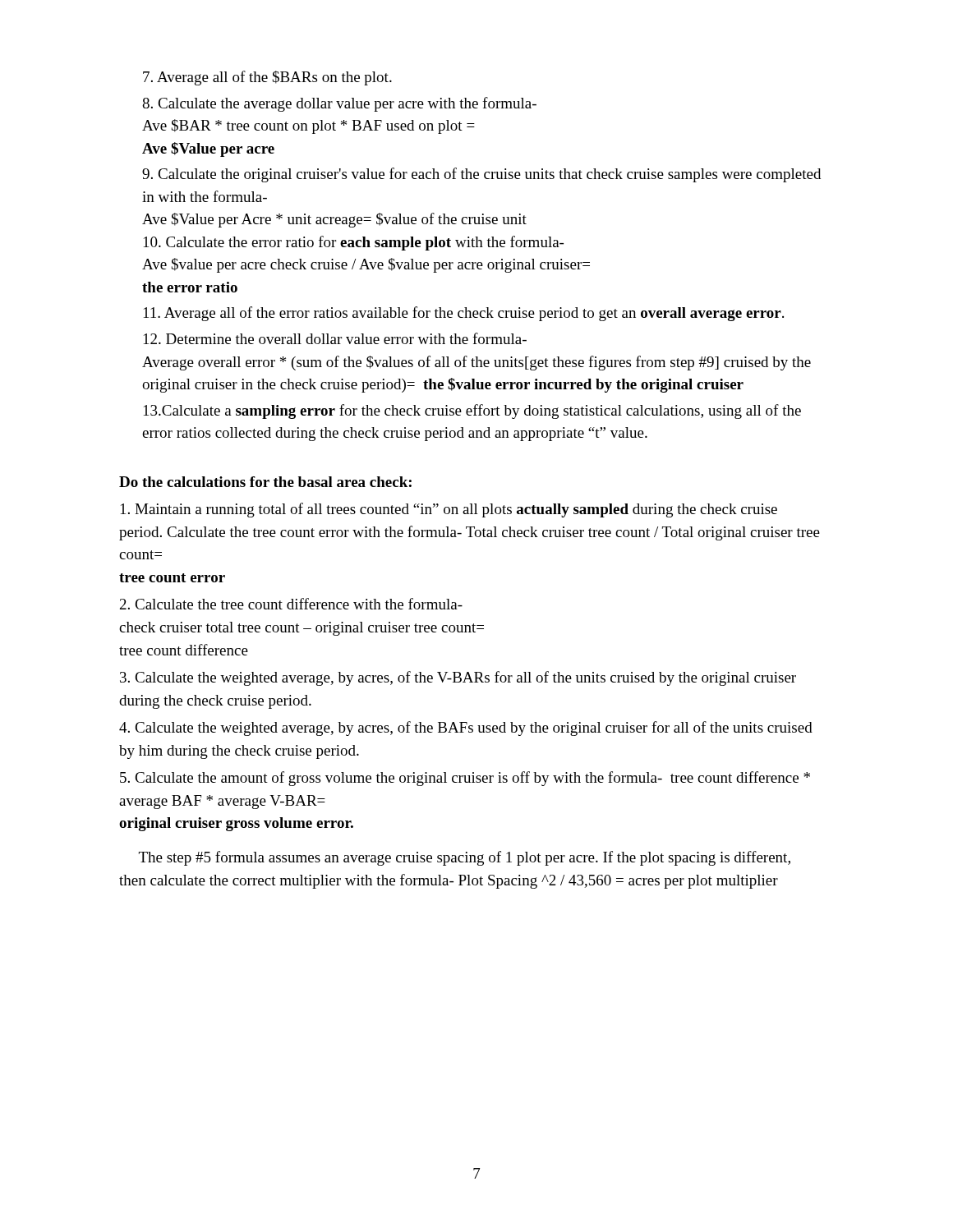Where is the passage that starts "Maintain a running total of"?
Viewport: 953px width, 1232px height.
point(469,543)
